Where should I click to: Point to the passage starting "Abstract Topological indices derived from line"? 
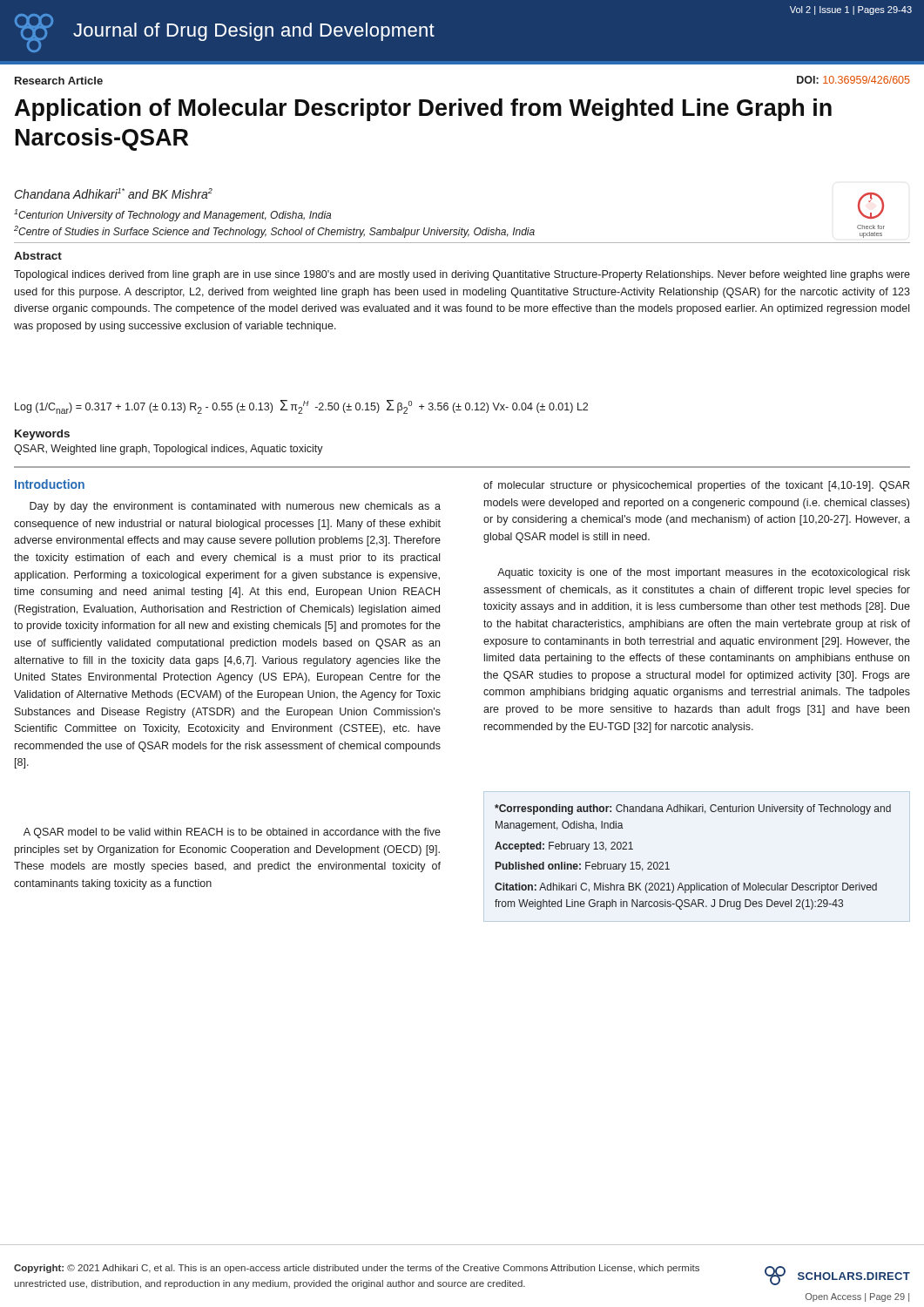(x=462, y=292)
